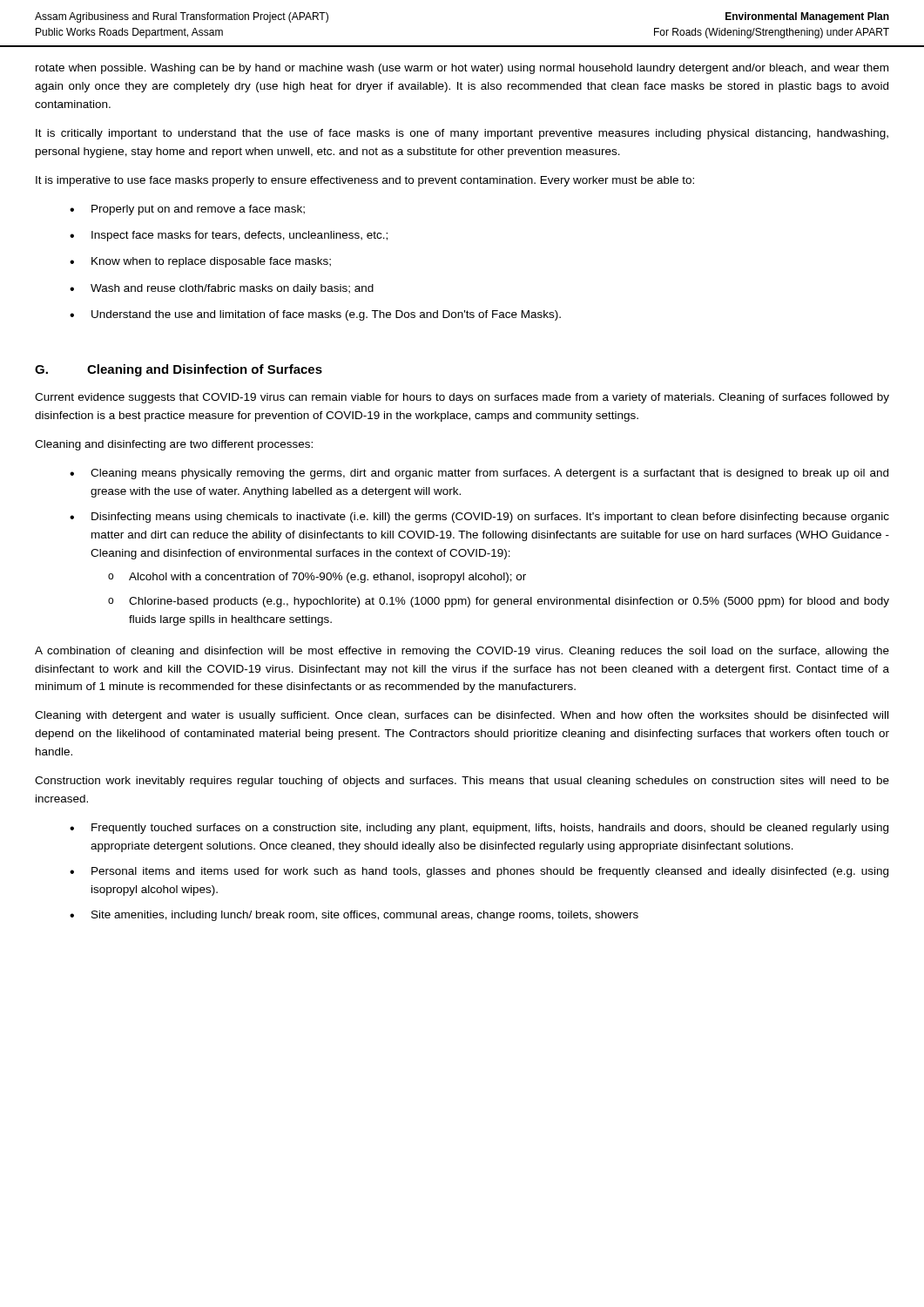Select the passage starting "Cleaning with detergent and water"
924x1307 pixels.
tap(462, 734)
